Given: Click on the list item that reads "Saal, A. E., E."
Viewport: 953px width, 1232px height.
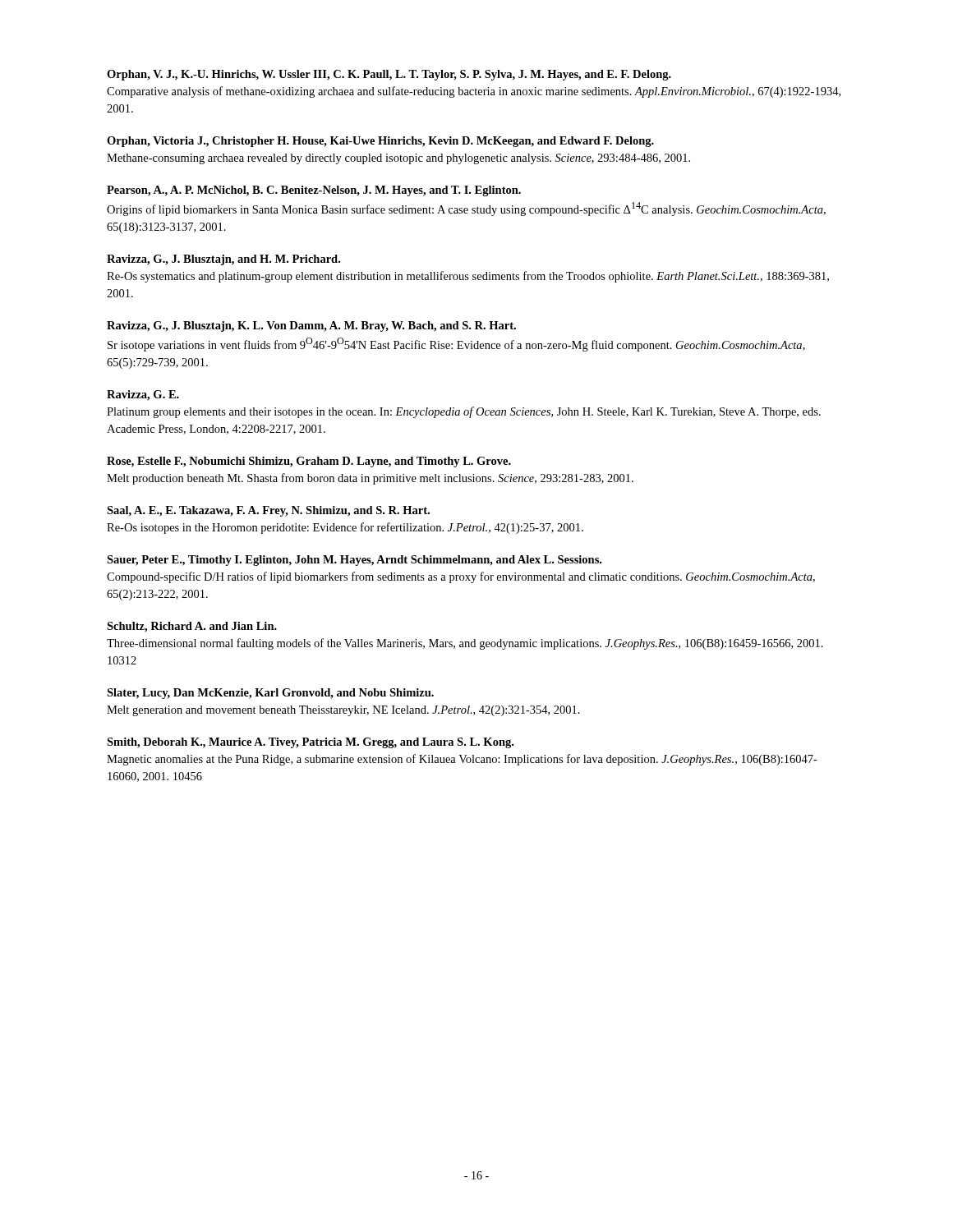Looking at the screenshot, I should click(x=476, y=519).
